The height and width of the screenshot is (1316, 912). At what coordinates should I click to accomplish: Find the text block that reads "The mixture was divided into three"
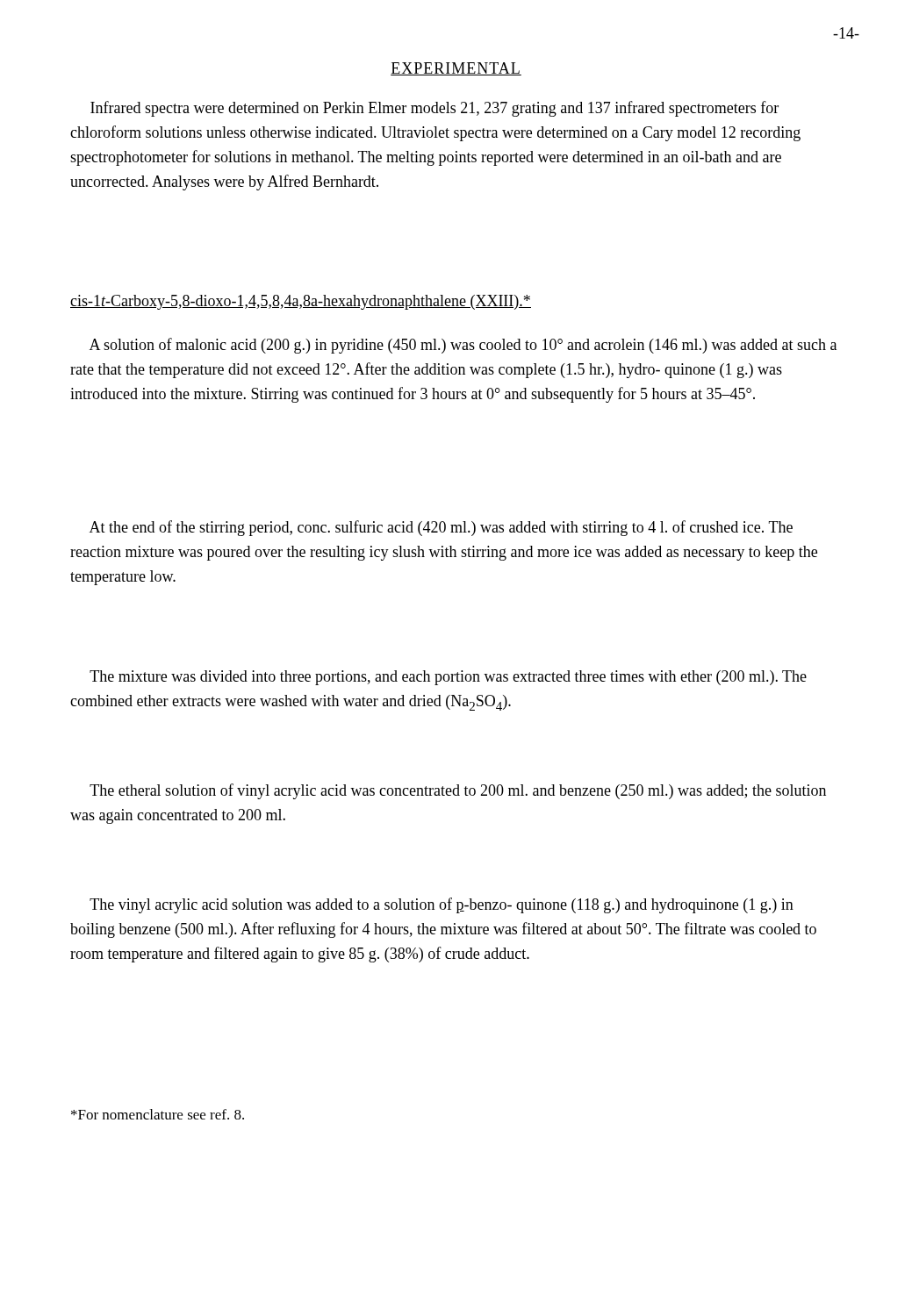(438, 690)
